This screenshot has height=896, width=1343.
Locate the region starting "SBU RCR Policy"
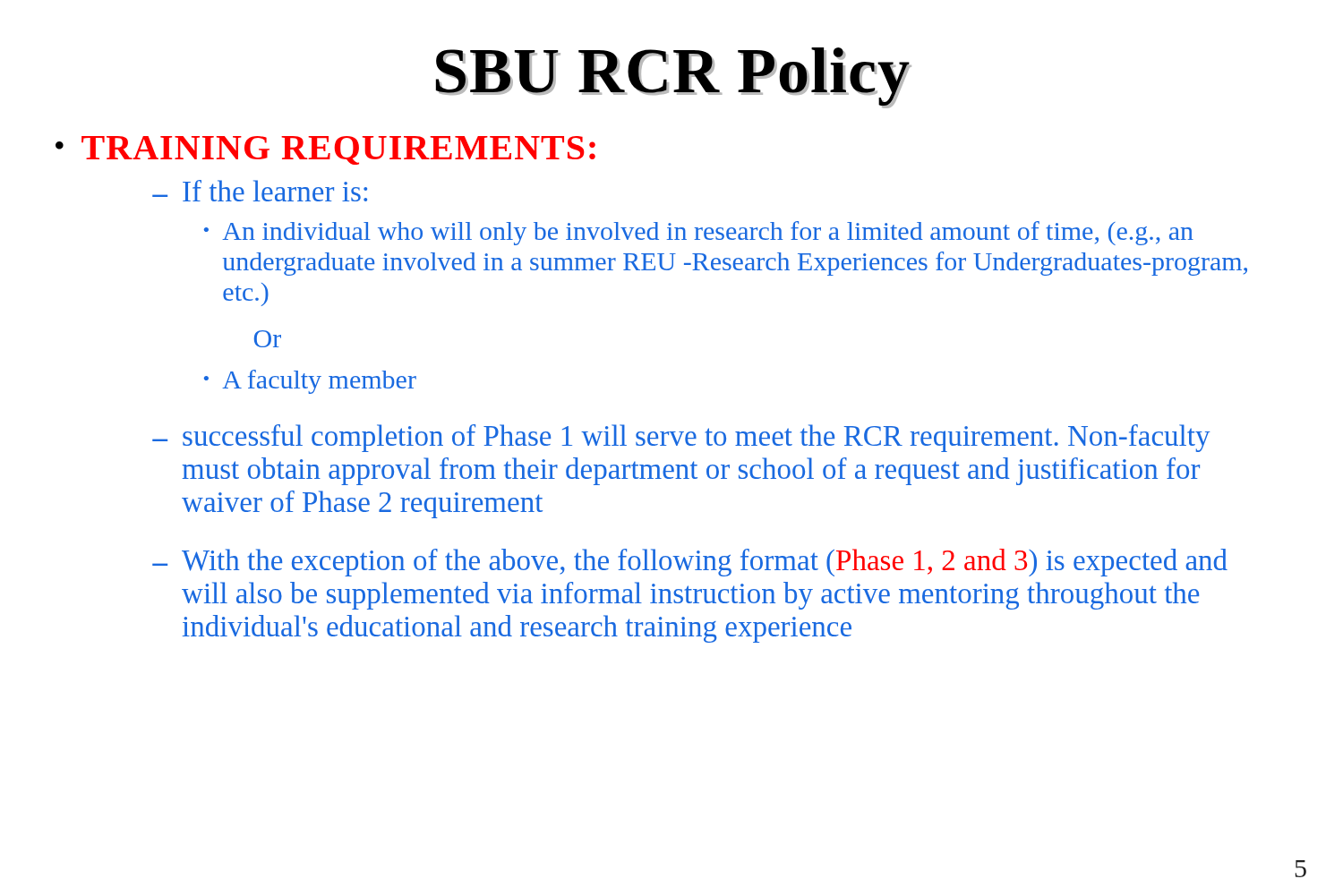pyautogui.click(x=672, y=71)
